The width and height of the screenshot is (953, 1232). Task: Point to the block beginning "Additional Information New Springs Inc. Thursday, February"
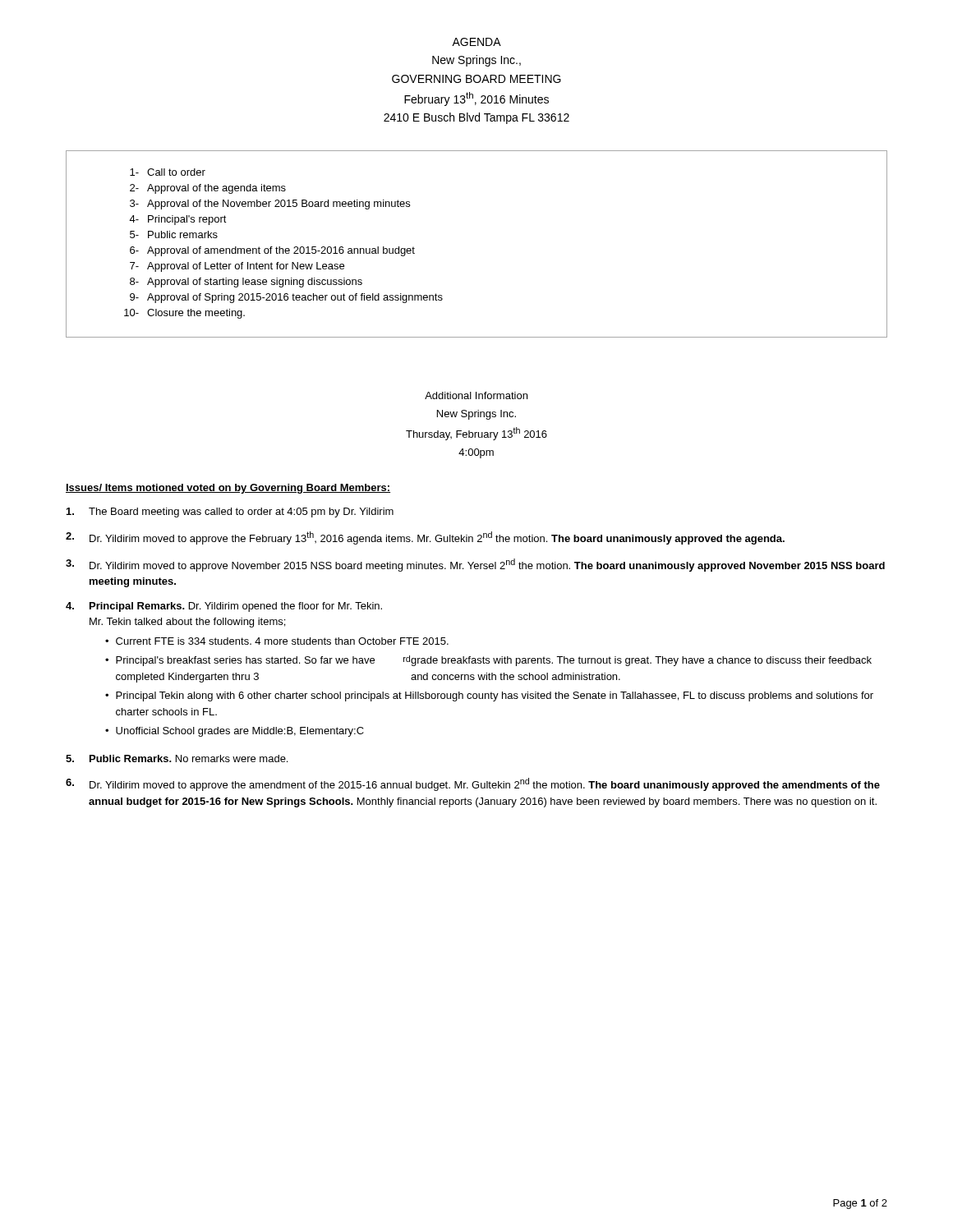point(476,424)
